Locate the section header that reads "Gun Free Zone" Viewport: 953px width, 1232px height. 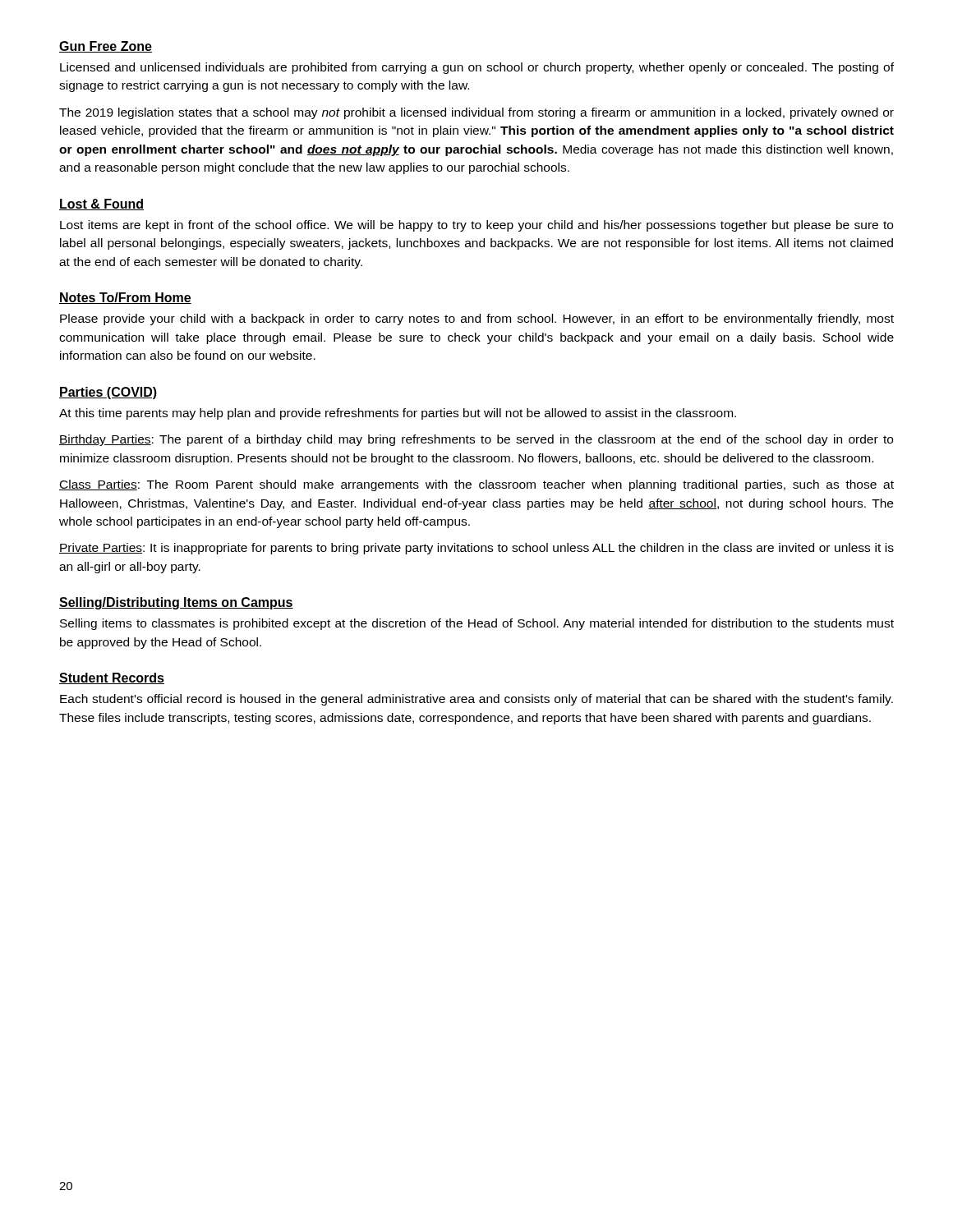coord(106,46)
